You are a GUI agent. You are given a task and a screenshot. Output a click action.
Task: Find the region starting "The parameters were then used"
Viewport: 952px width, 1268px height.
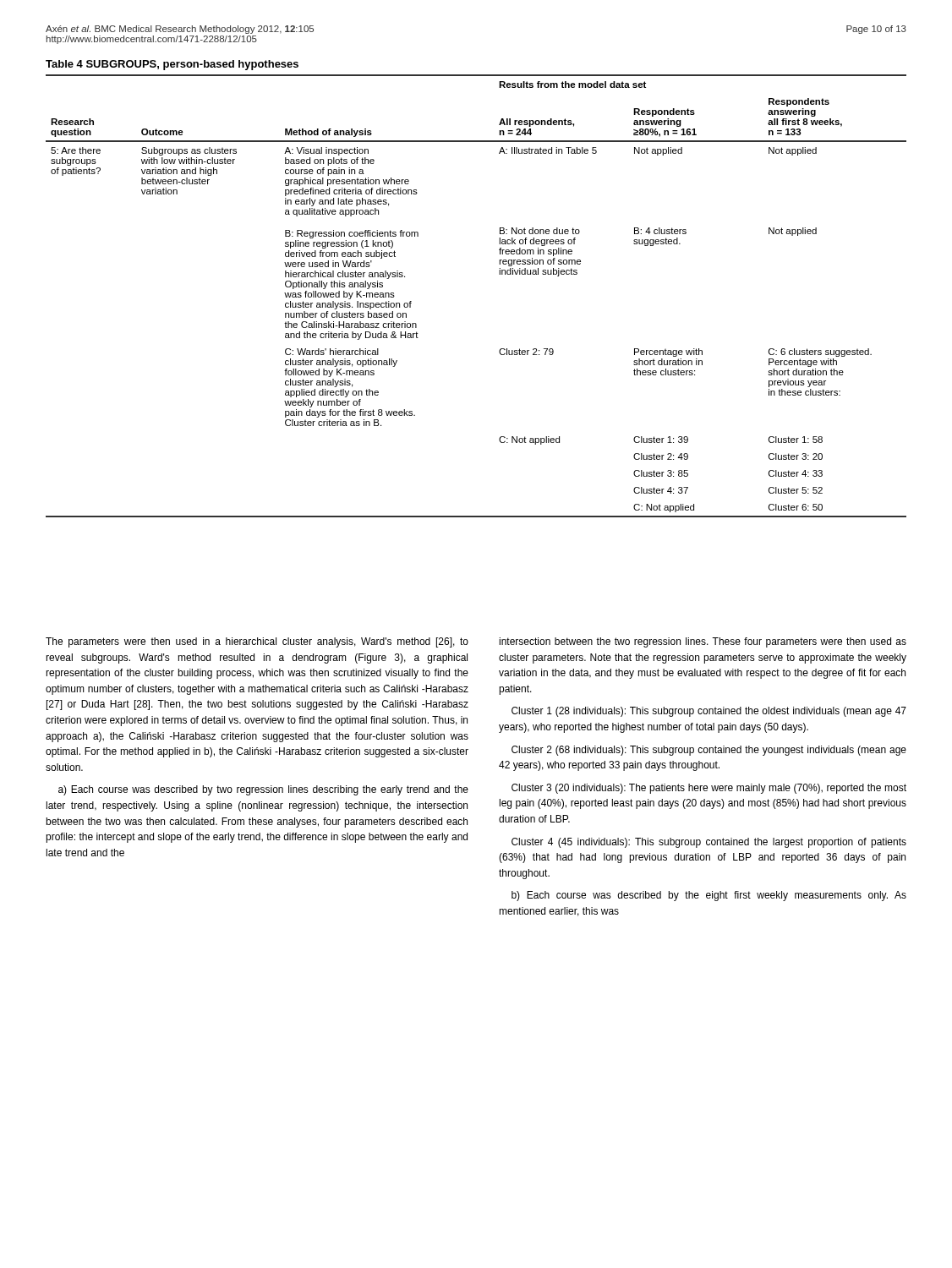257,747
